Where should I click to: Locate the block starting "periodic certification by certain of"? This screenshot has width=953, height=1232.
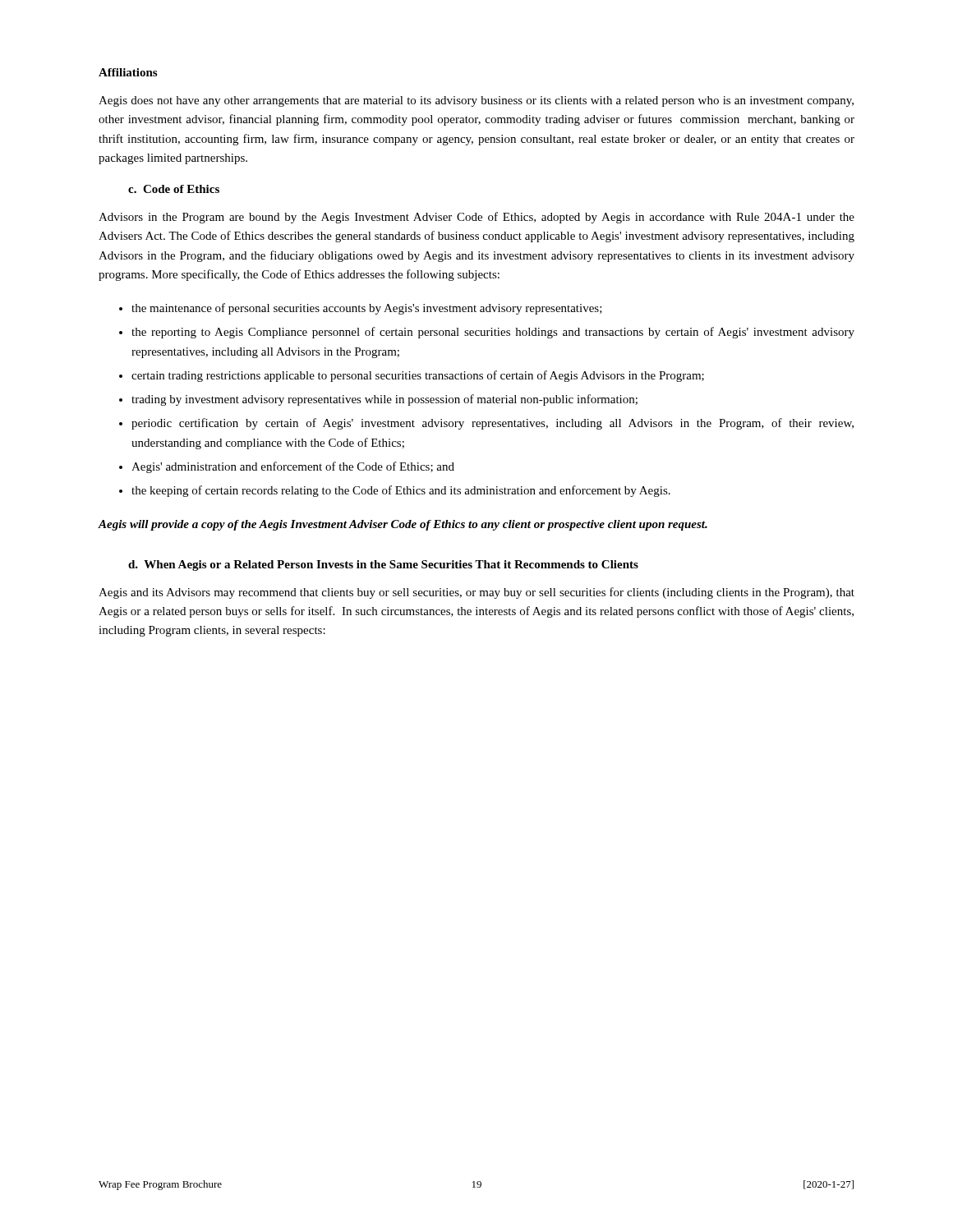(493, 433)
